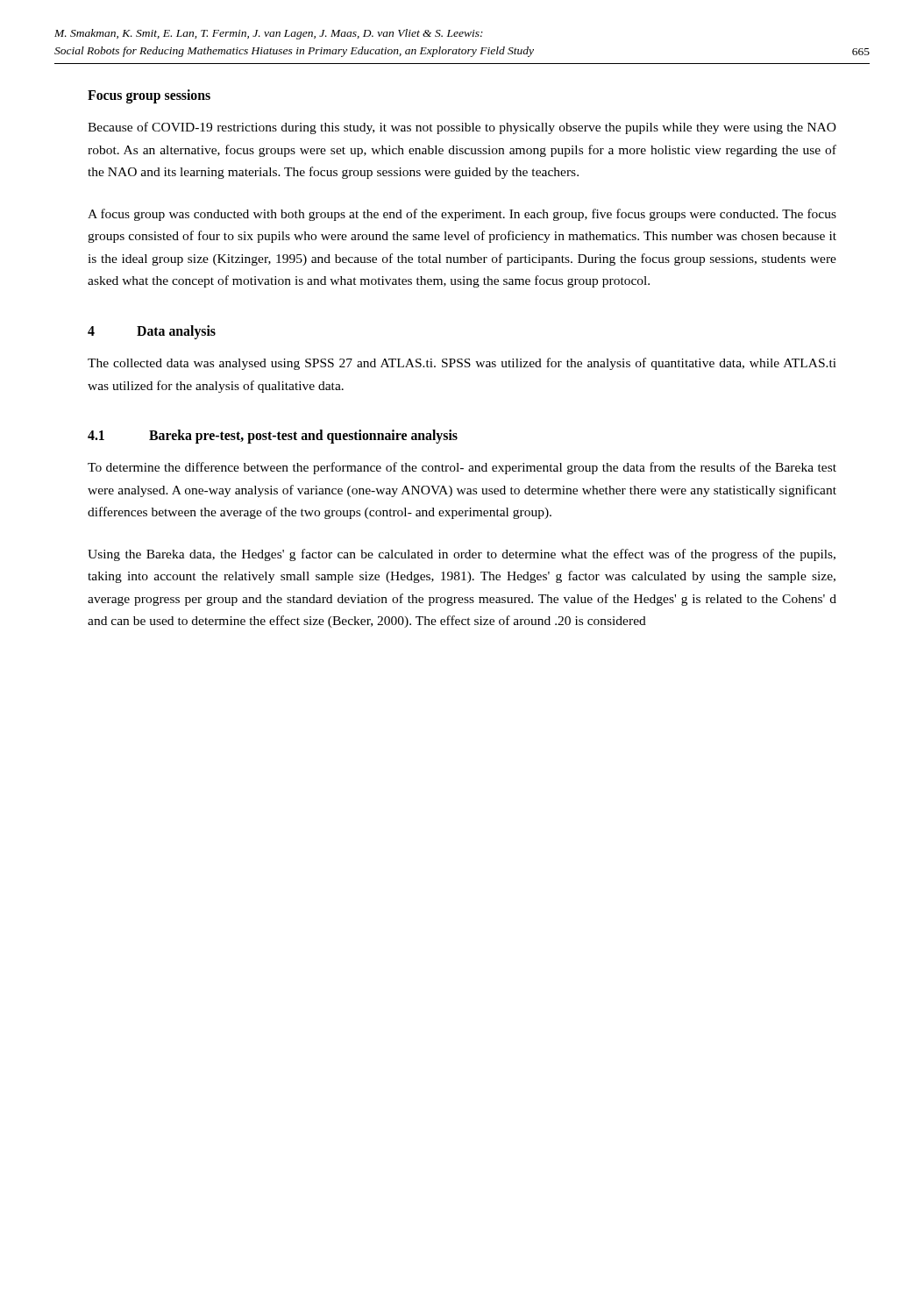Click on the block starting "4Data analysis"

(x=152, y=331)
